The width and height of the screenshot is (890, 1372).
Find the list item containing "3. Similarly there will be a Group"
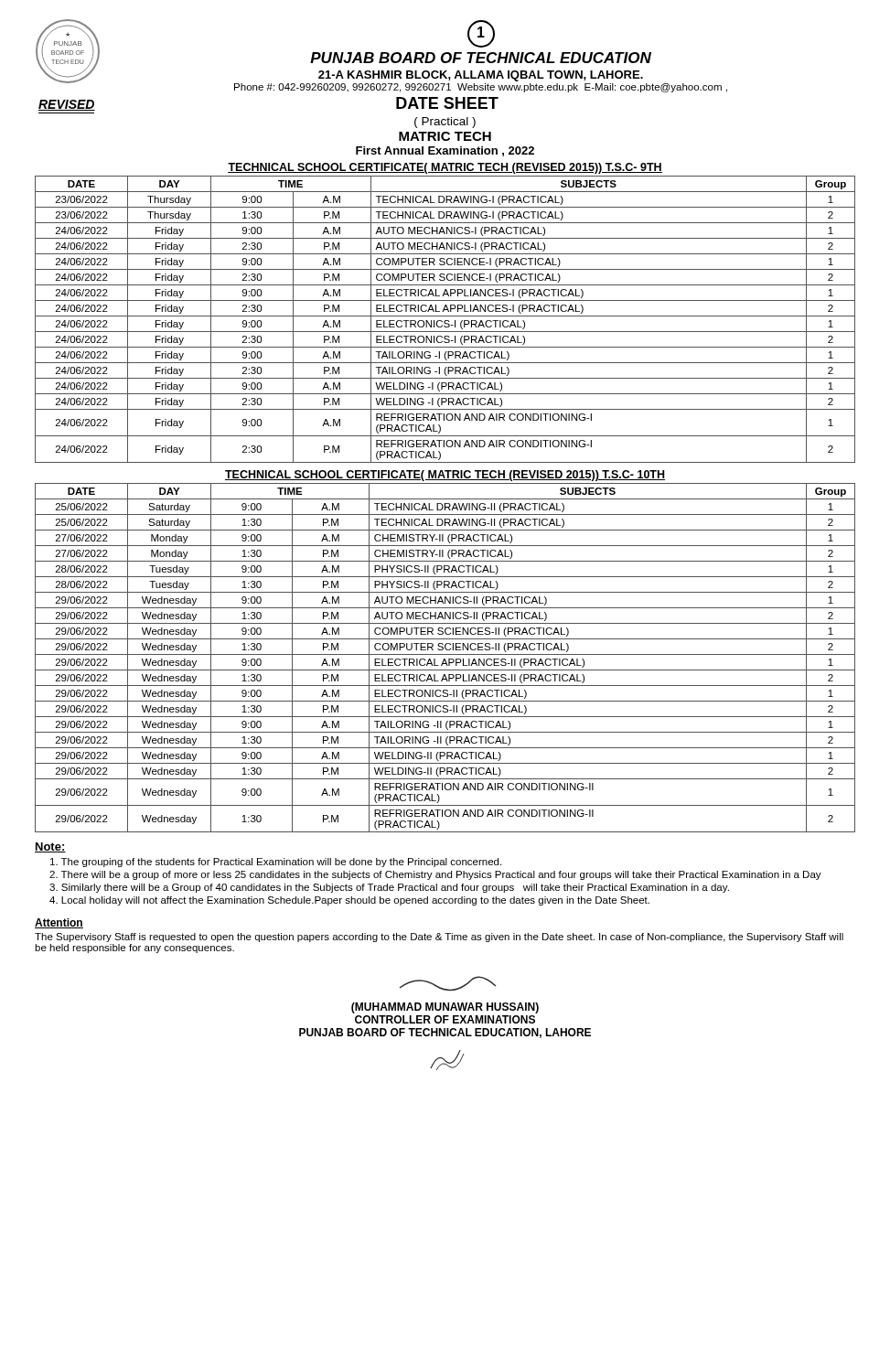coord(390,887)
